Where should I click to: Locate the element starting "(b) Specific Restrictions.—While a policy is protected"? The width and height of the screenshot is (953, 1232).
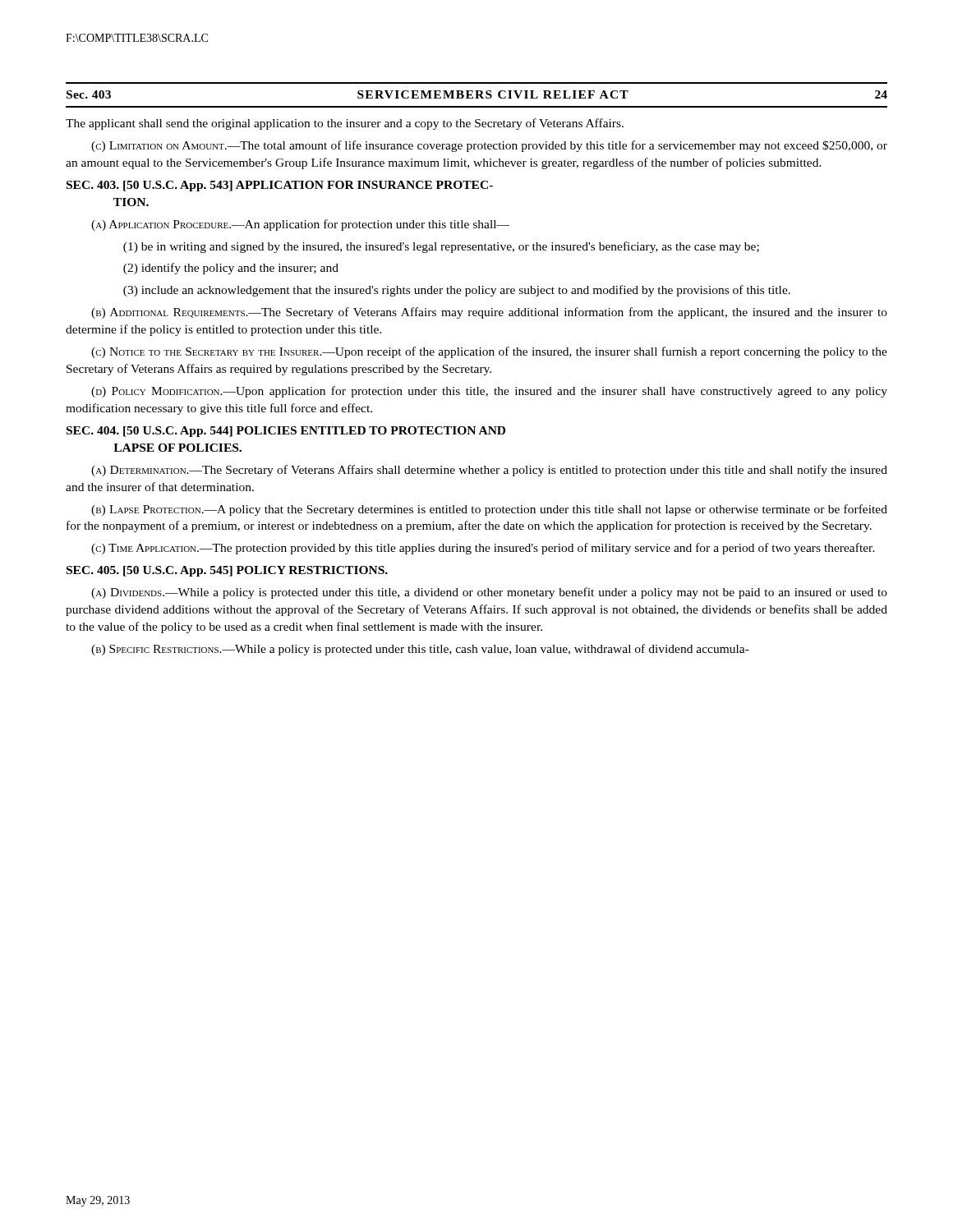(476, 649)
